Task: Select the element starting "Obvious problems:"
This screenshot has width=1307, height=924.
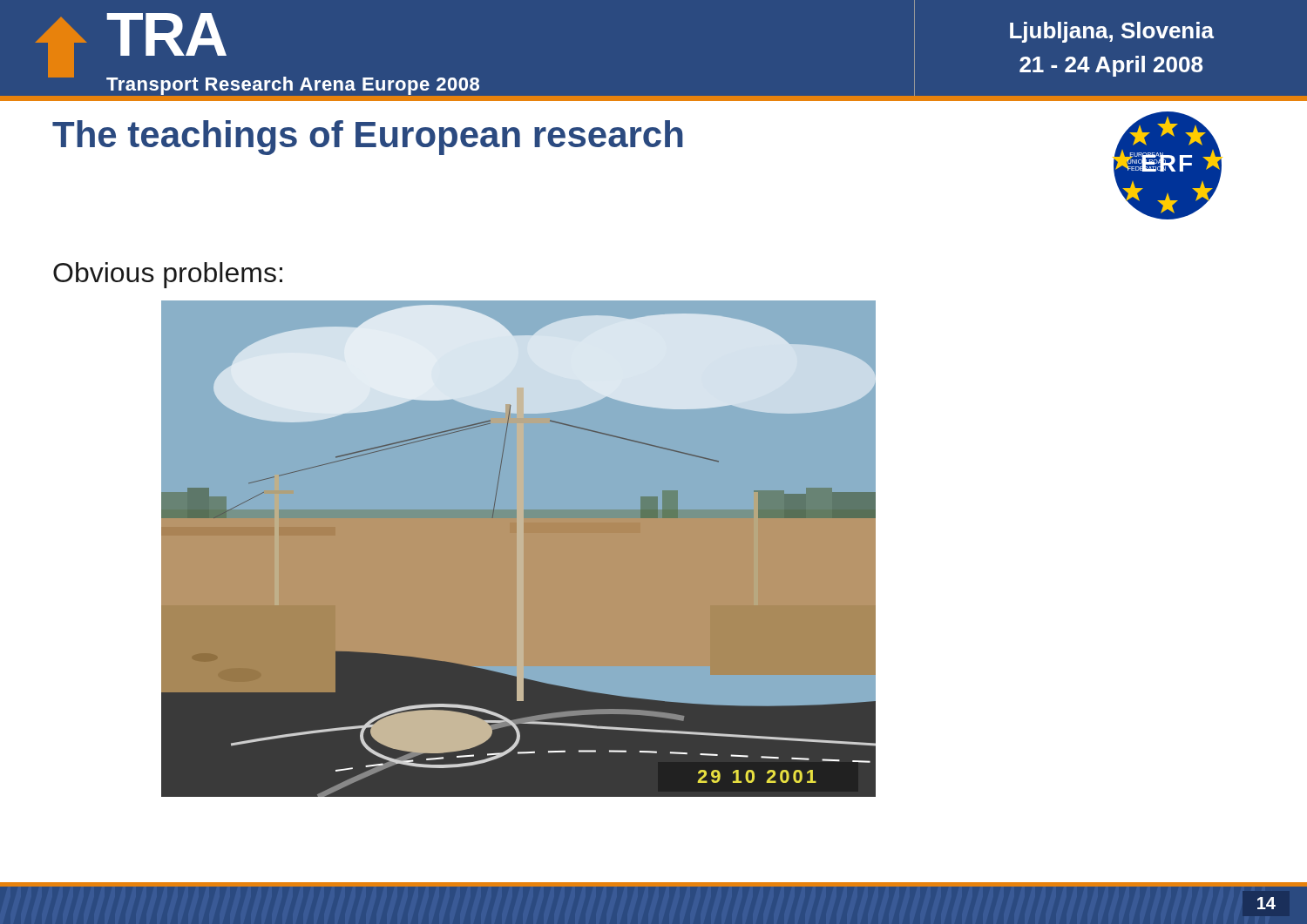Action: click(x=169, y=273)
